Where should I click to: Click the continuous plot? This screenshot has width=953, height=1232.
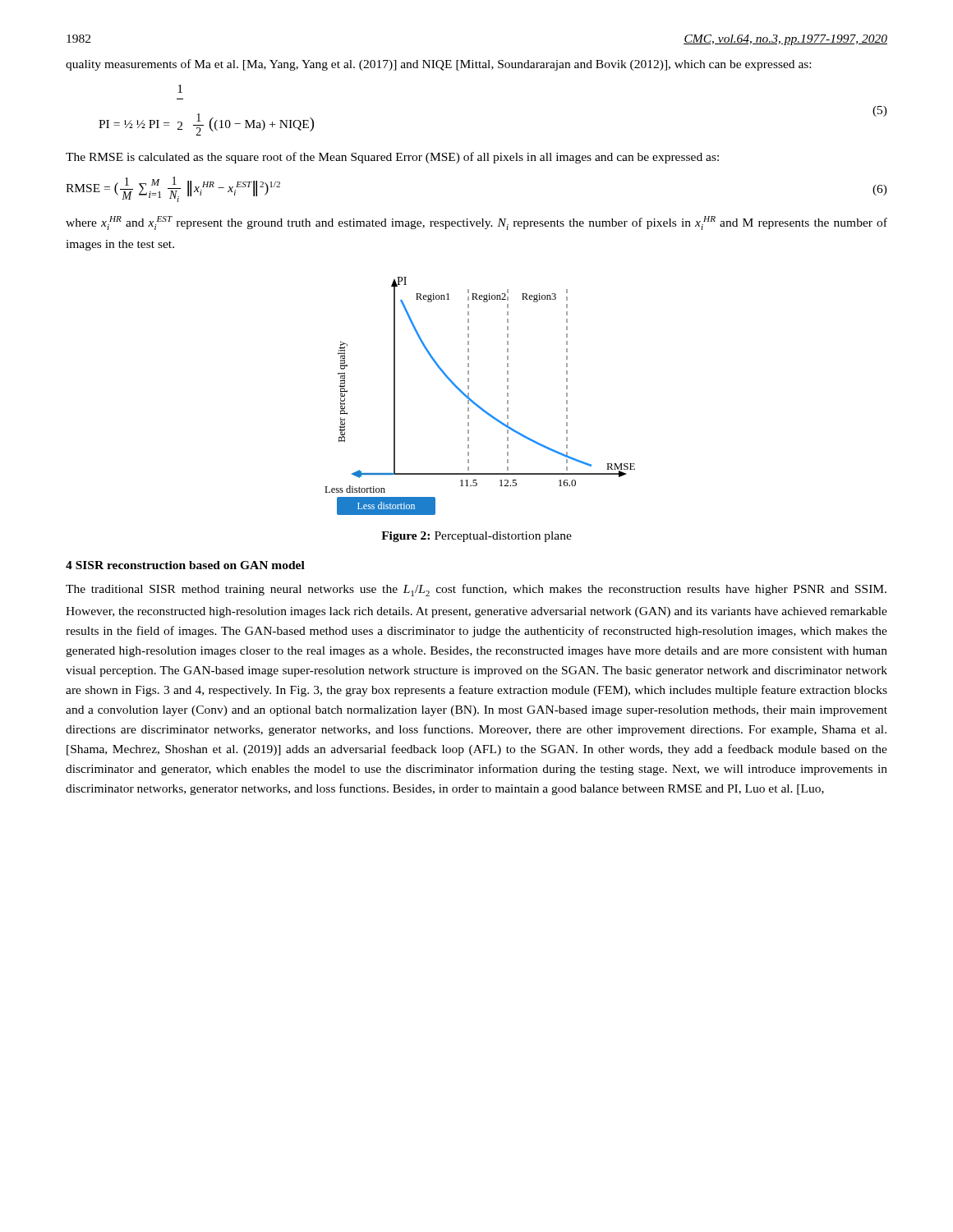pos(476,396)
